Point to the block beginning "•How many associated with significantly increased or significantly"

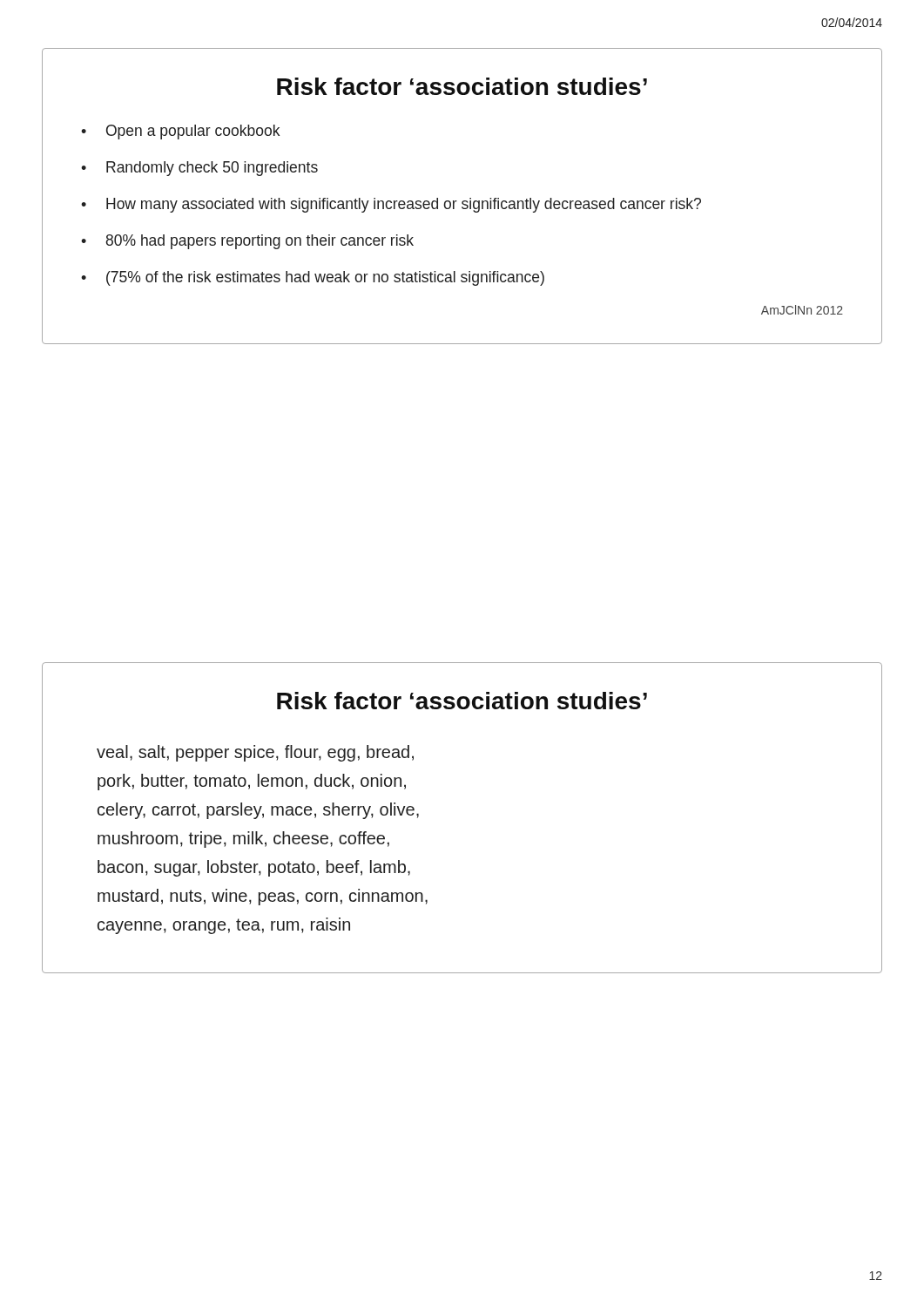[462, 205]
